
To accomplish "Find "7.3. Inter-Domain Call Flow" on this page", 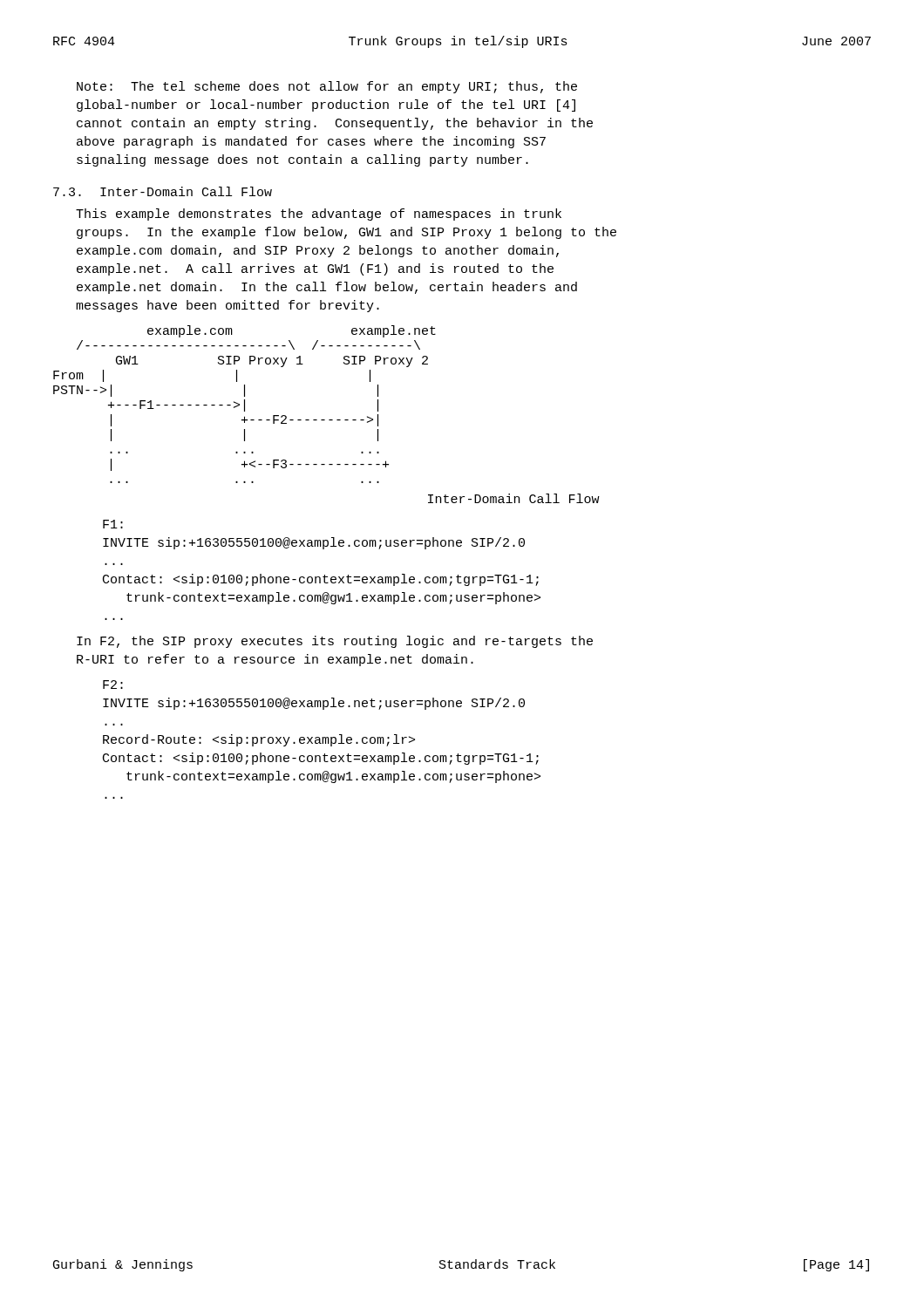I will tap(163, 191).
